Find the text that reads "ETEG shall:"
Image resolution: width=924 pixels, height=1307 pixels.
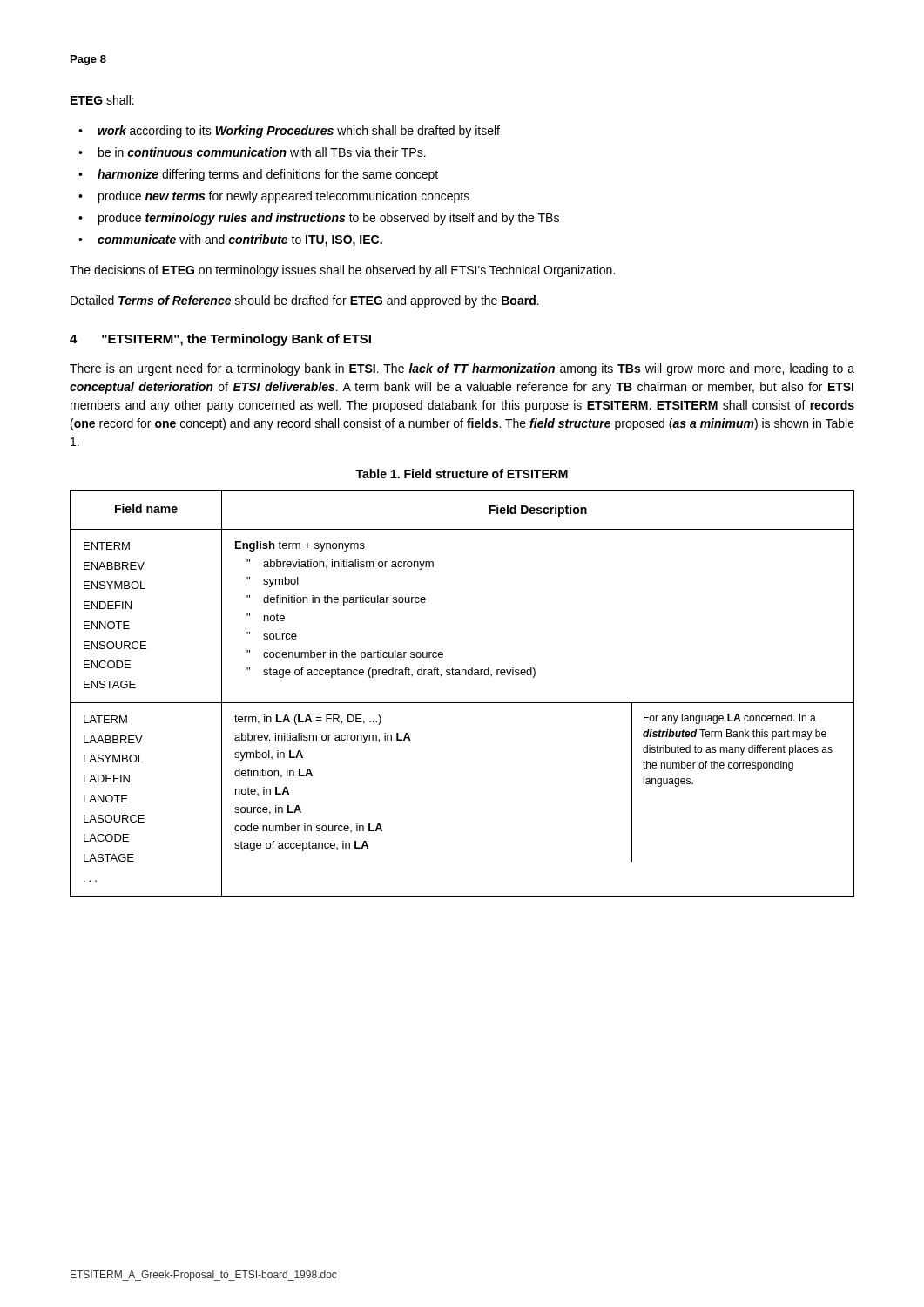(x=102, y=100)
